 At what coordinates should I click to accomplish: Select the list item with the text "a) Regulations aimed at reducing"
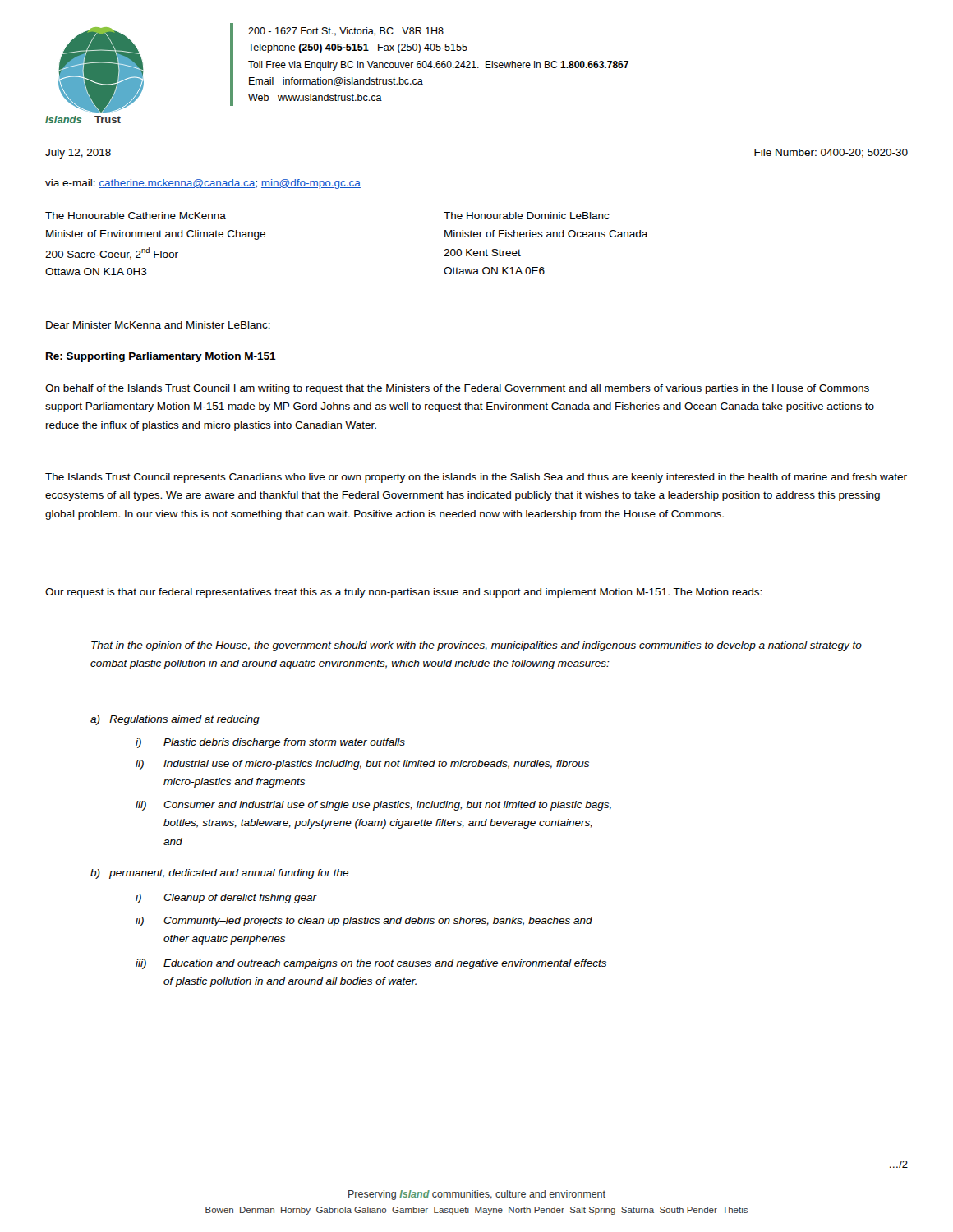175,719
